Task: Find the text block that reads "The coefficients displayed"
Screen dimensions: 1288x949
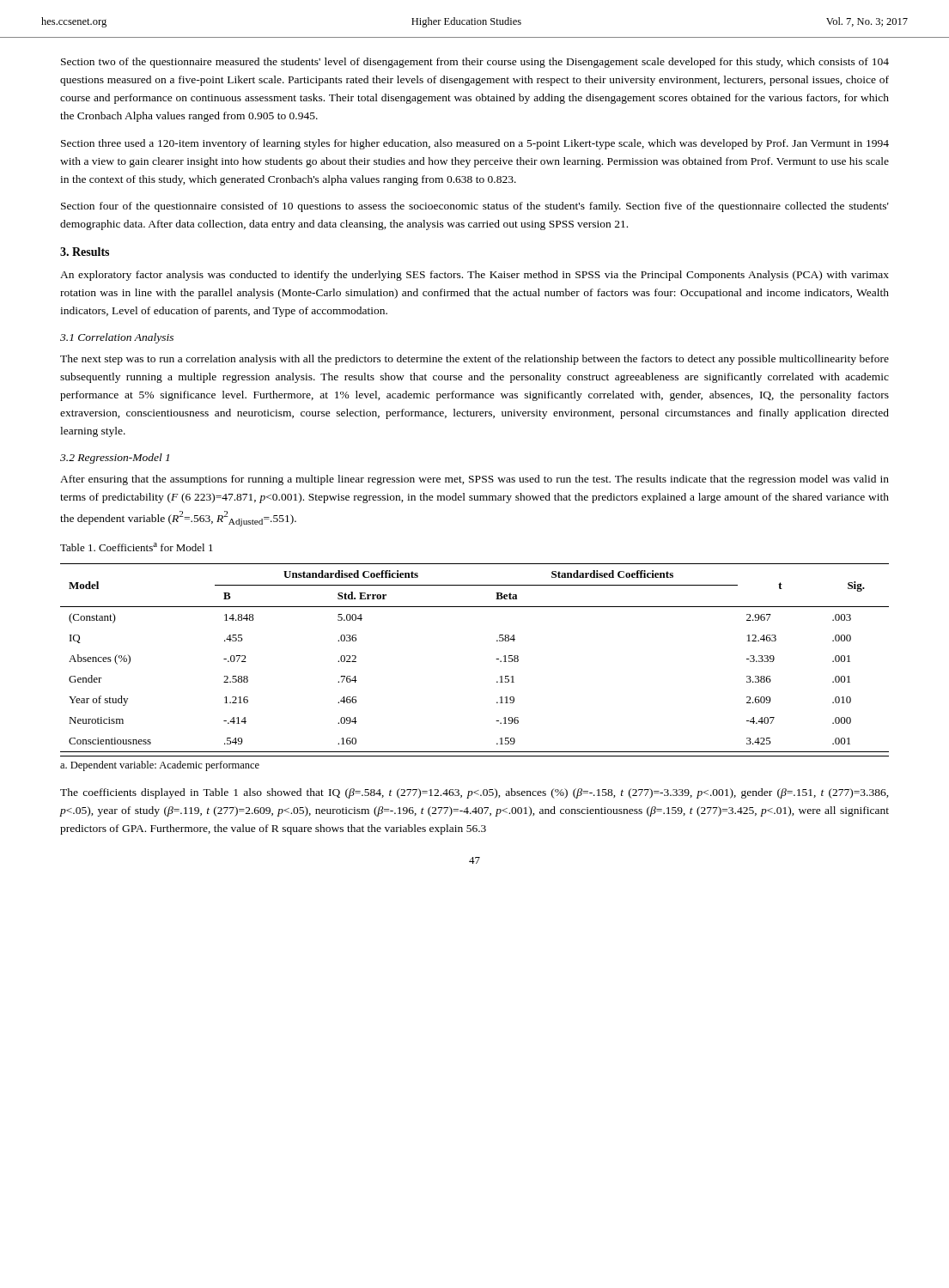Action: 474,811
